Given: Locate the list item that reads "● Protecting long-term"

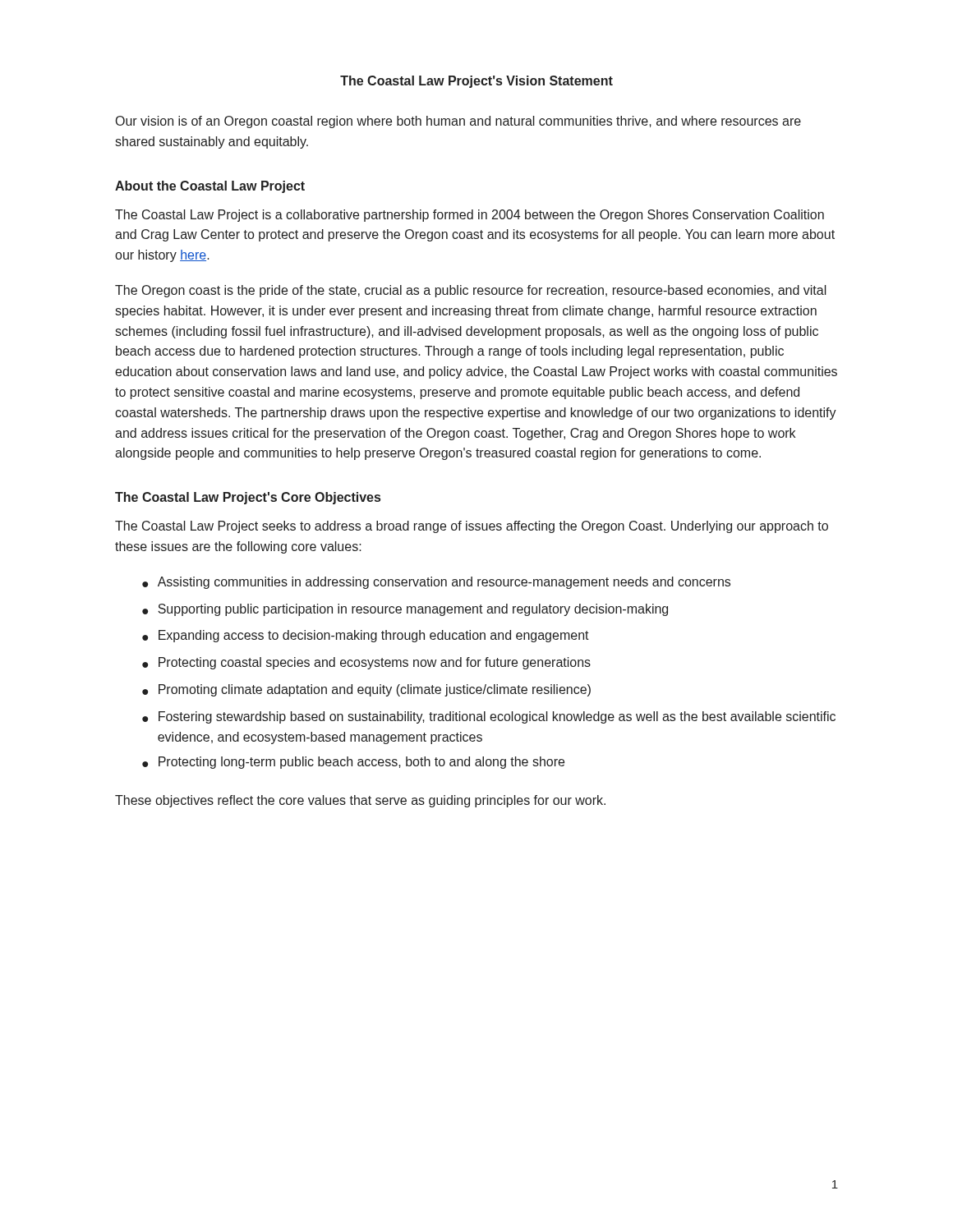Looking at the screenshot, I should [x=353, y=764].
